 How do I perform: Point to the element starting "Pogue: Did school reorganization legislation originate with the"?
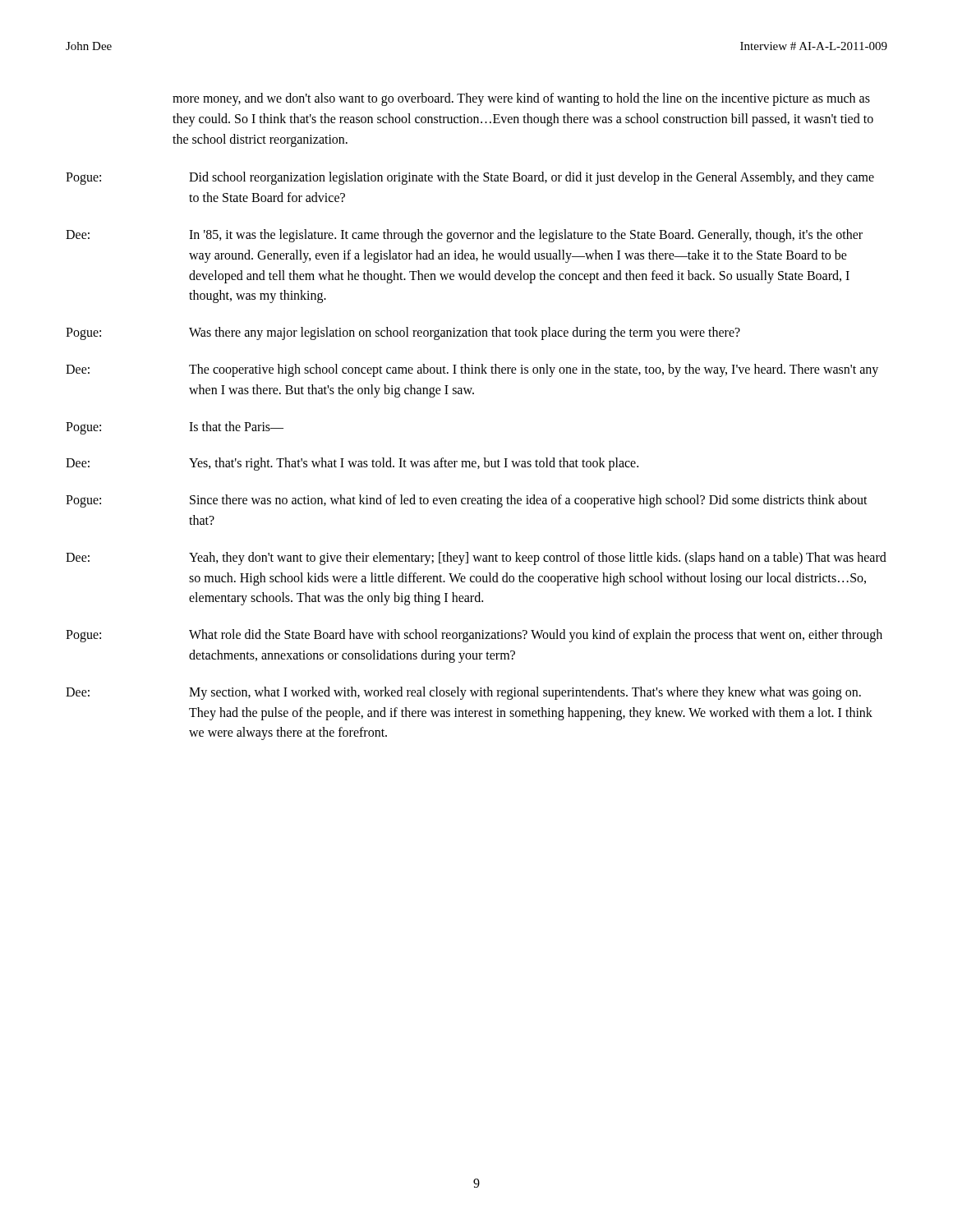click(x=476, y=188)
